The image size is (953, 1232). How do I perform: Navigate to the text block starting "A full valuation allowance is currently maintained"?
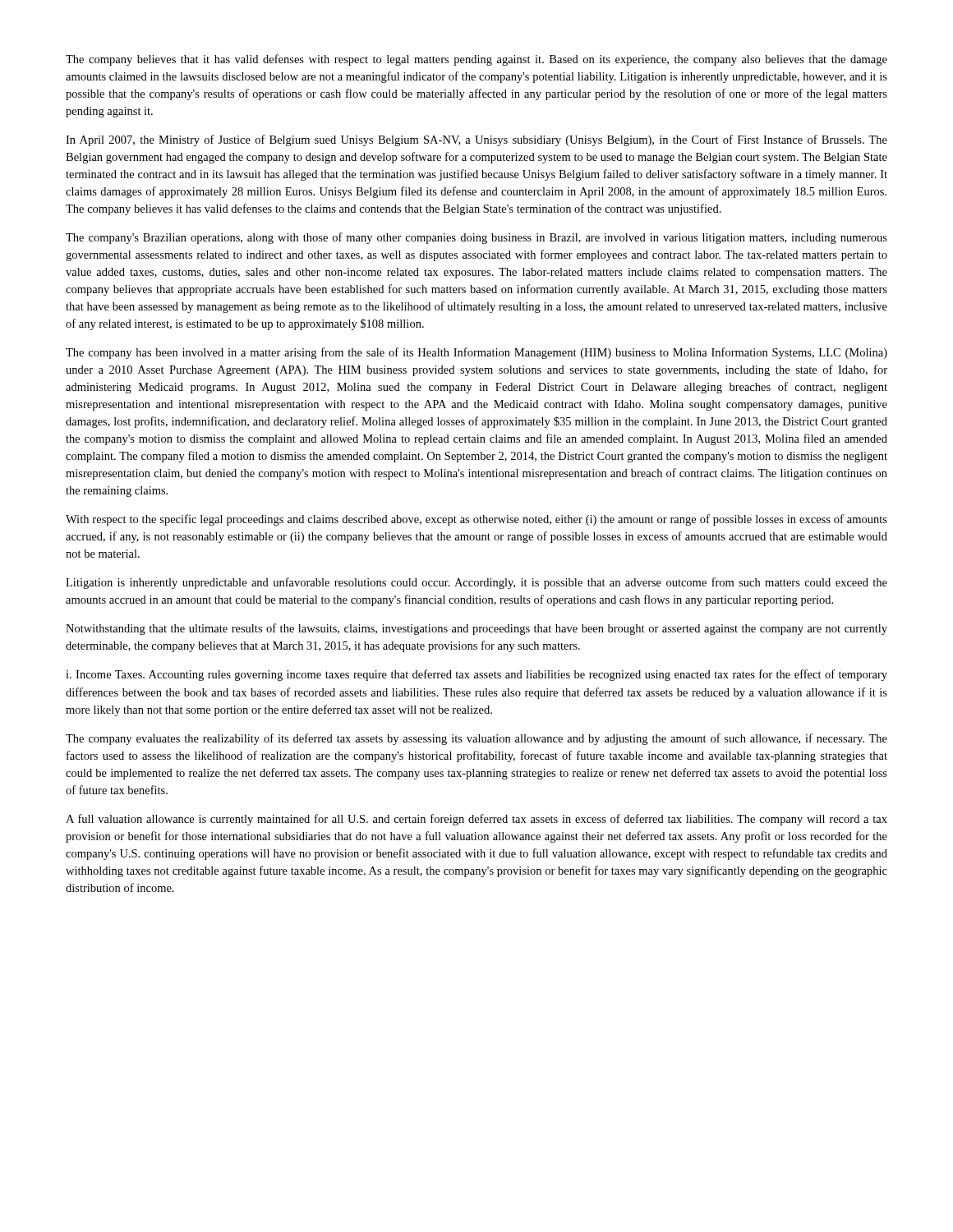coord(476,853)
